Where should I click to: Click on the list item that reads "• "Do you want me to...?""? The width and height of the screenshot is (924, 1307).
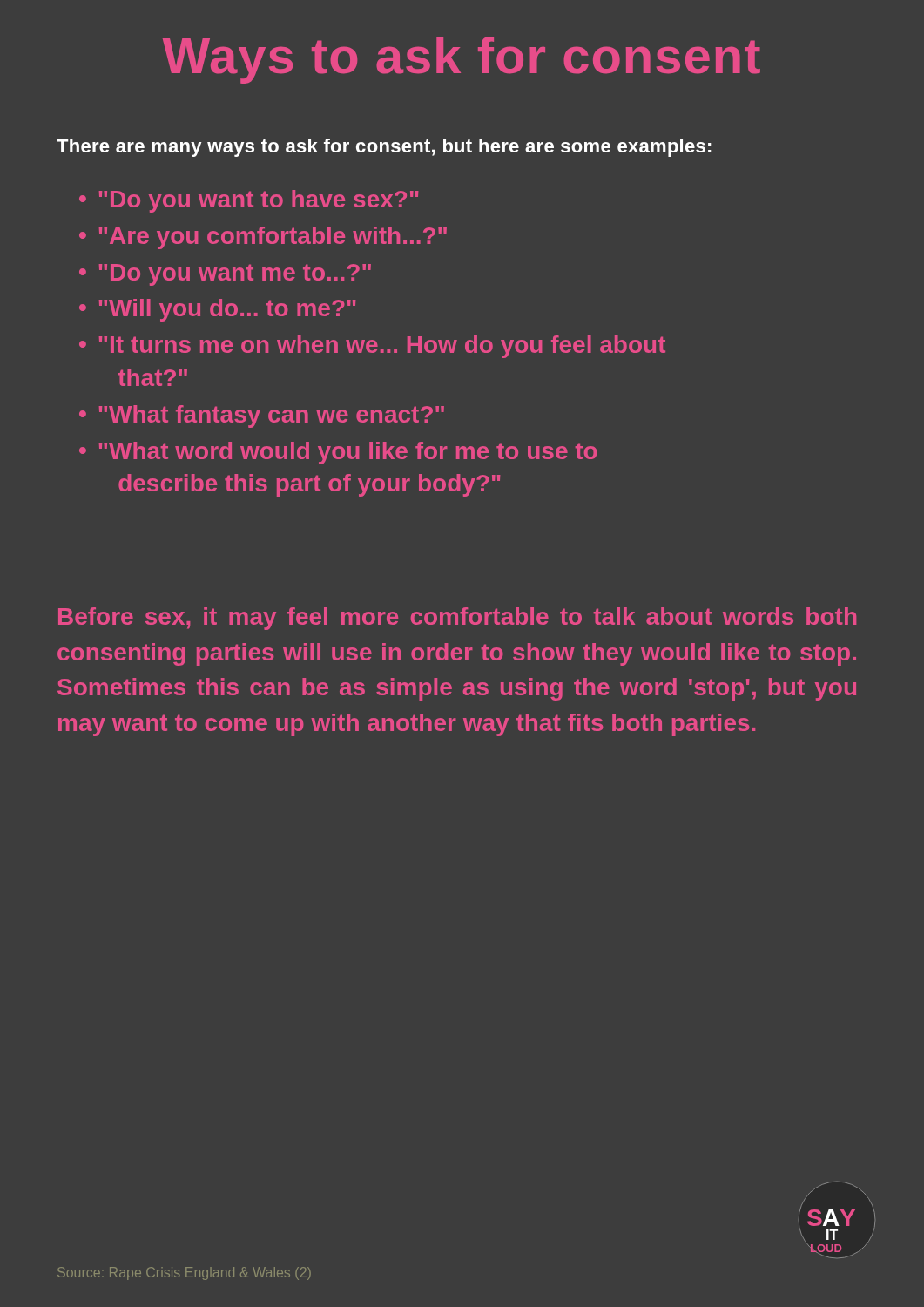[225, 272]
